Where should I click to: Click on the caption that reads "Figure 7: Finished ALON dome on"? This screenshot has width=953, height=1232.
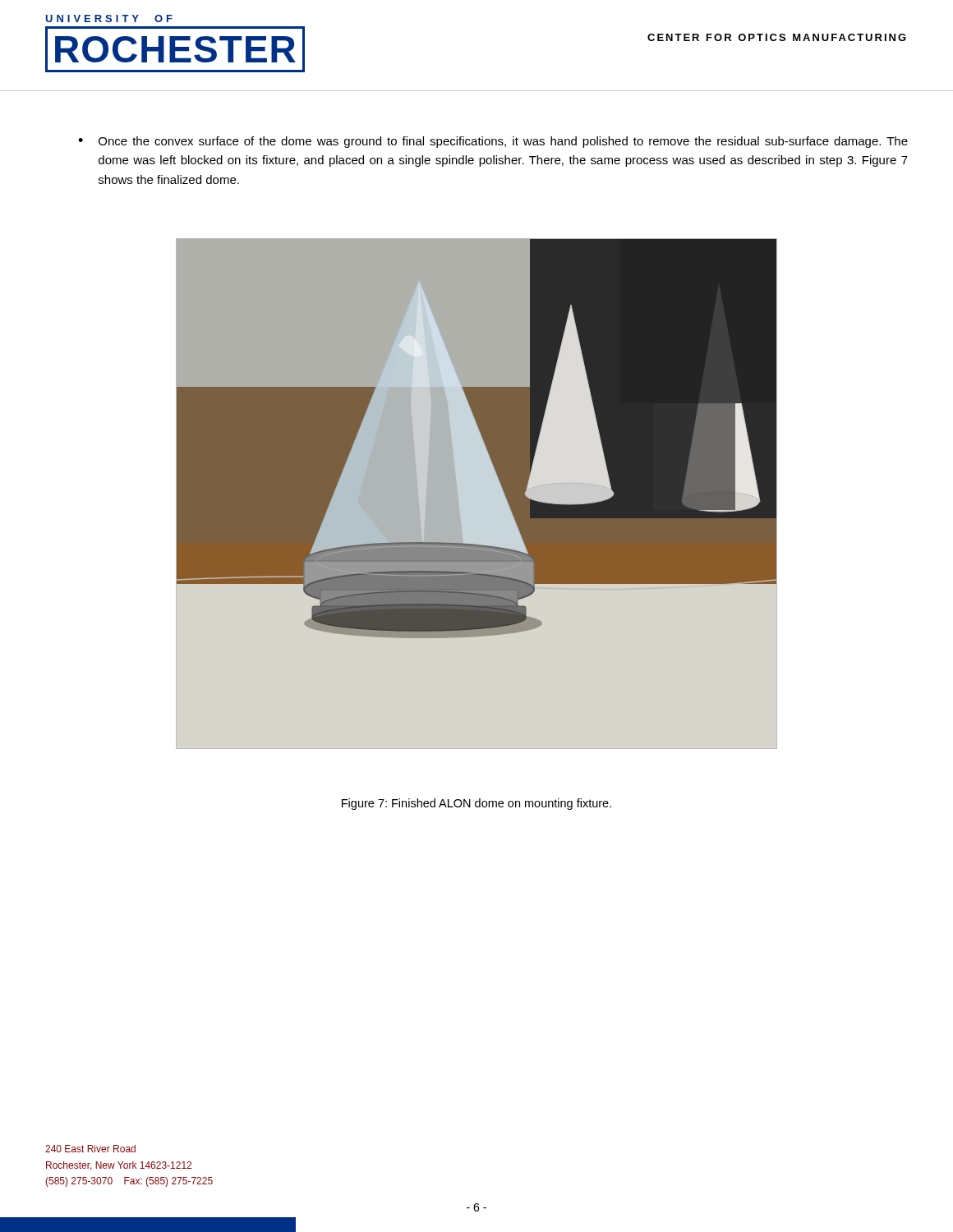point(476,803)
